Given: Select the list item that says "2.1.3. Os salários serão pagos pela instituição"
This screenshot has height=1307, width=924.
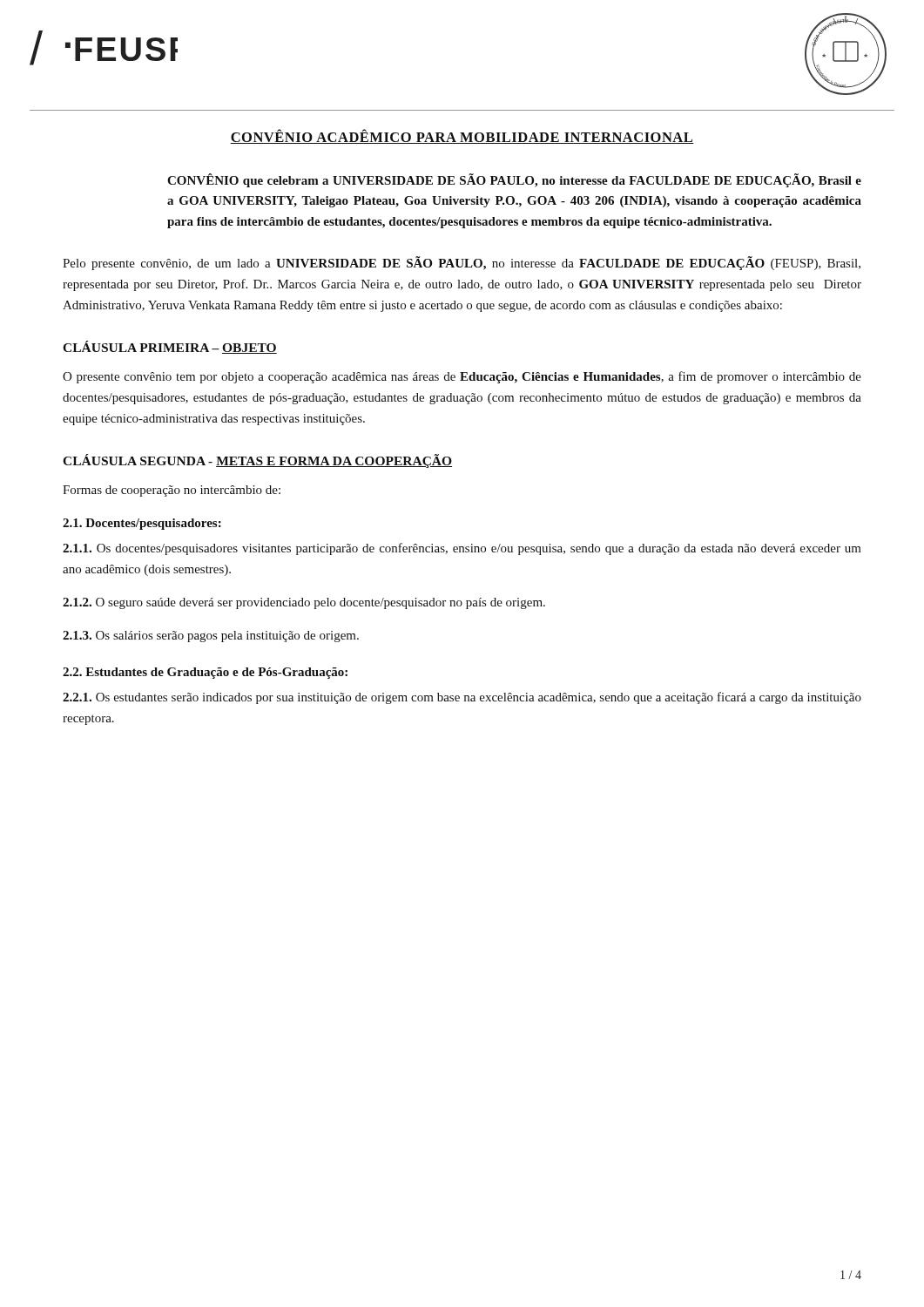Looking at the screenshot, I should click(x=211, y=635).
